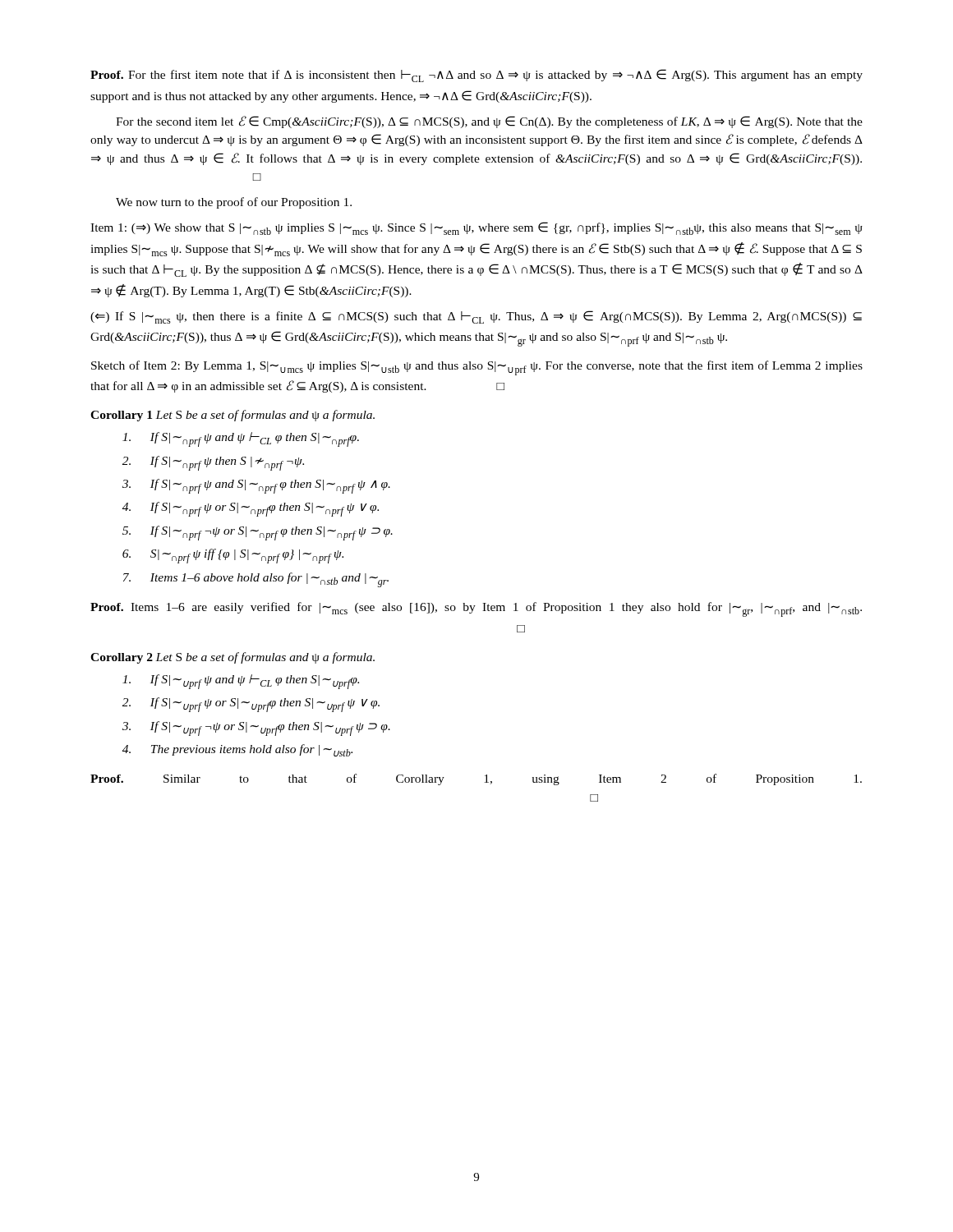Where is the passage that starts "4.If S|∼∩prf ψ or S|∼∩prfφ then"?

point(251,509)
